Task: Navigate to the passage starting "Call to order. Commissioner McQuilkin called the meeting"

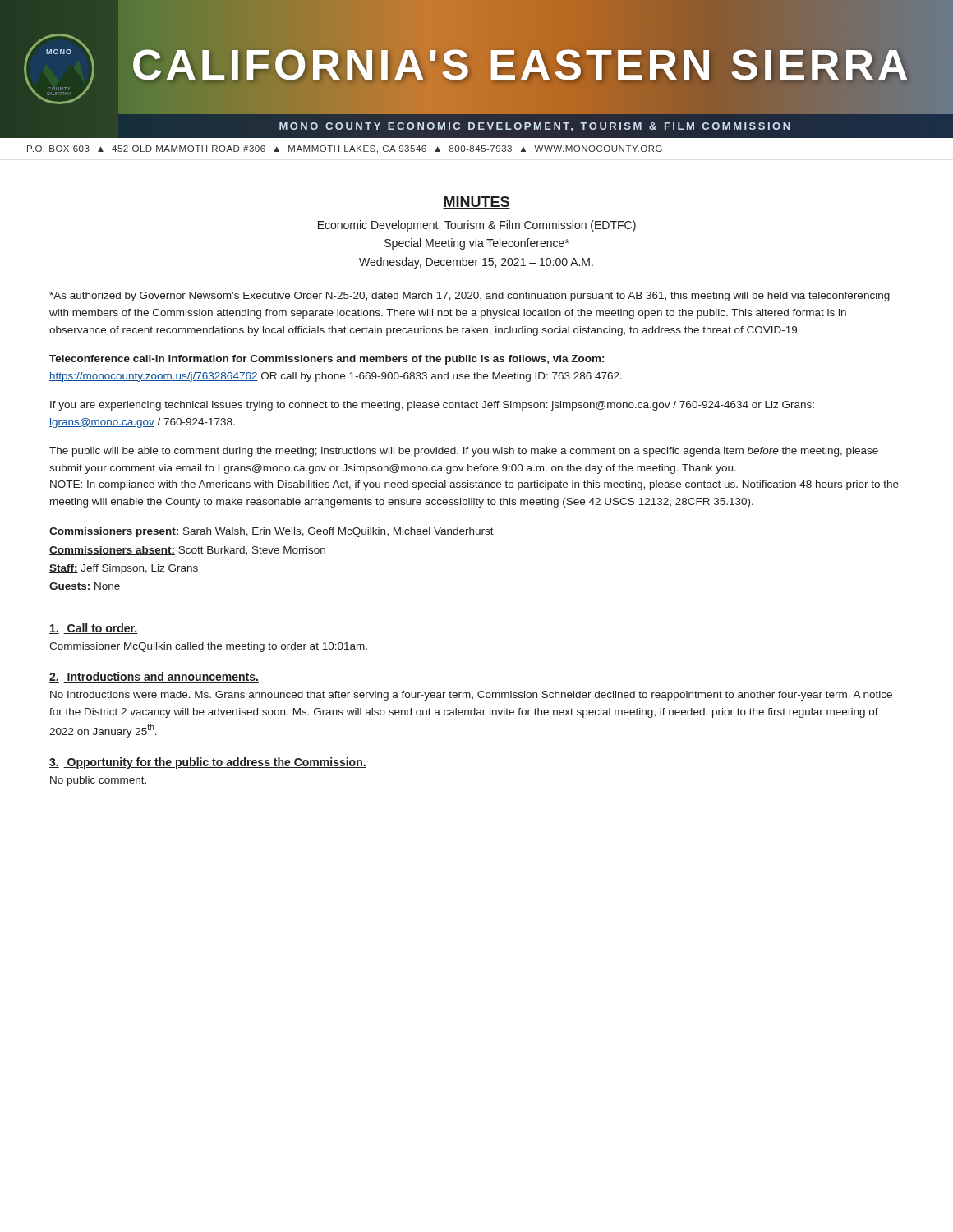Action: point(94,629)
